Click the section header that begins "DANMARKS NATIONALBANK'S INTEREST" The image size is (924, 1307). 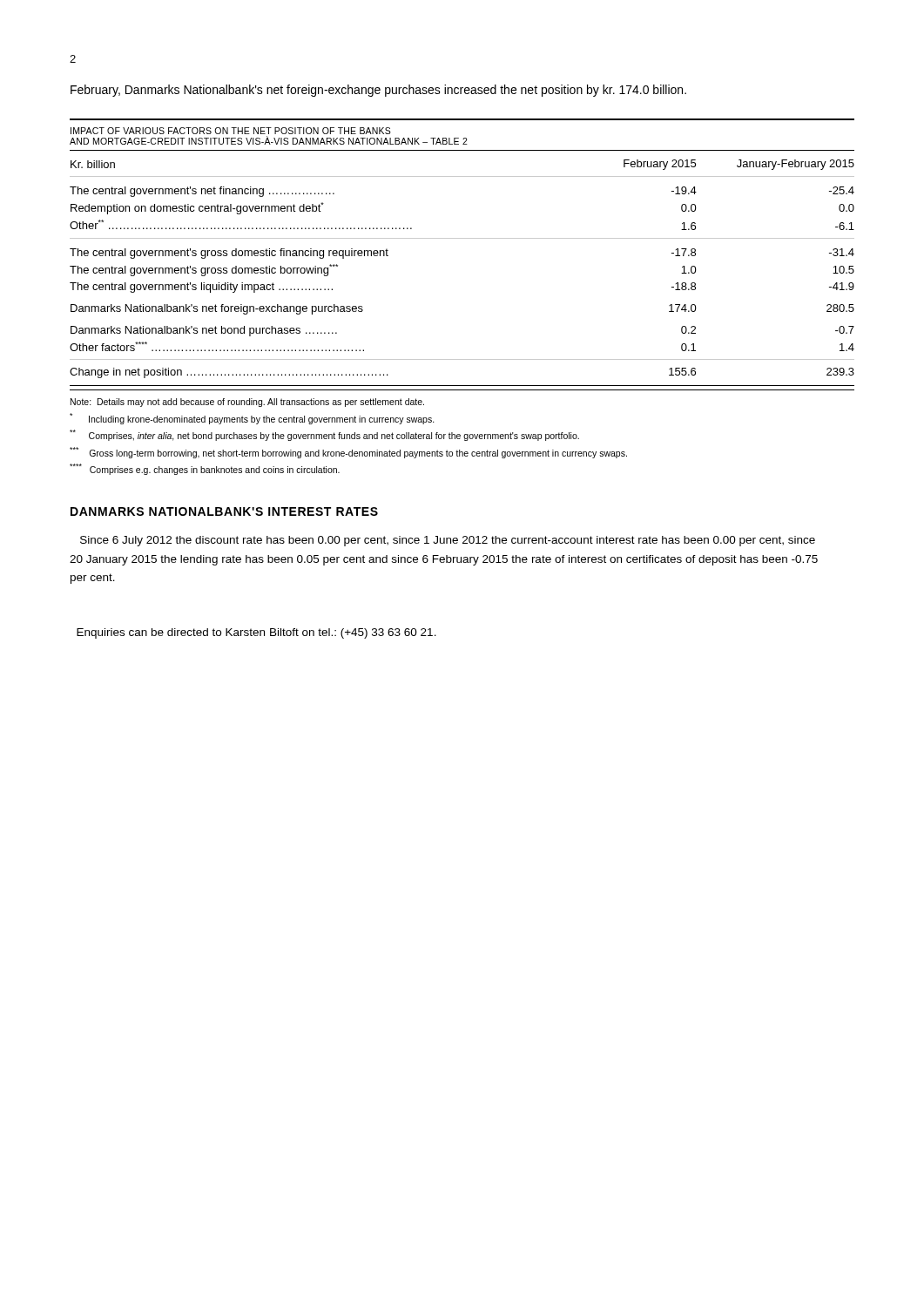tap(224, 511)
